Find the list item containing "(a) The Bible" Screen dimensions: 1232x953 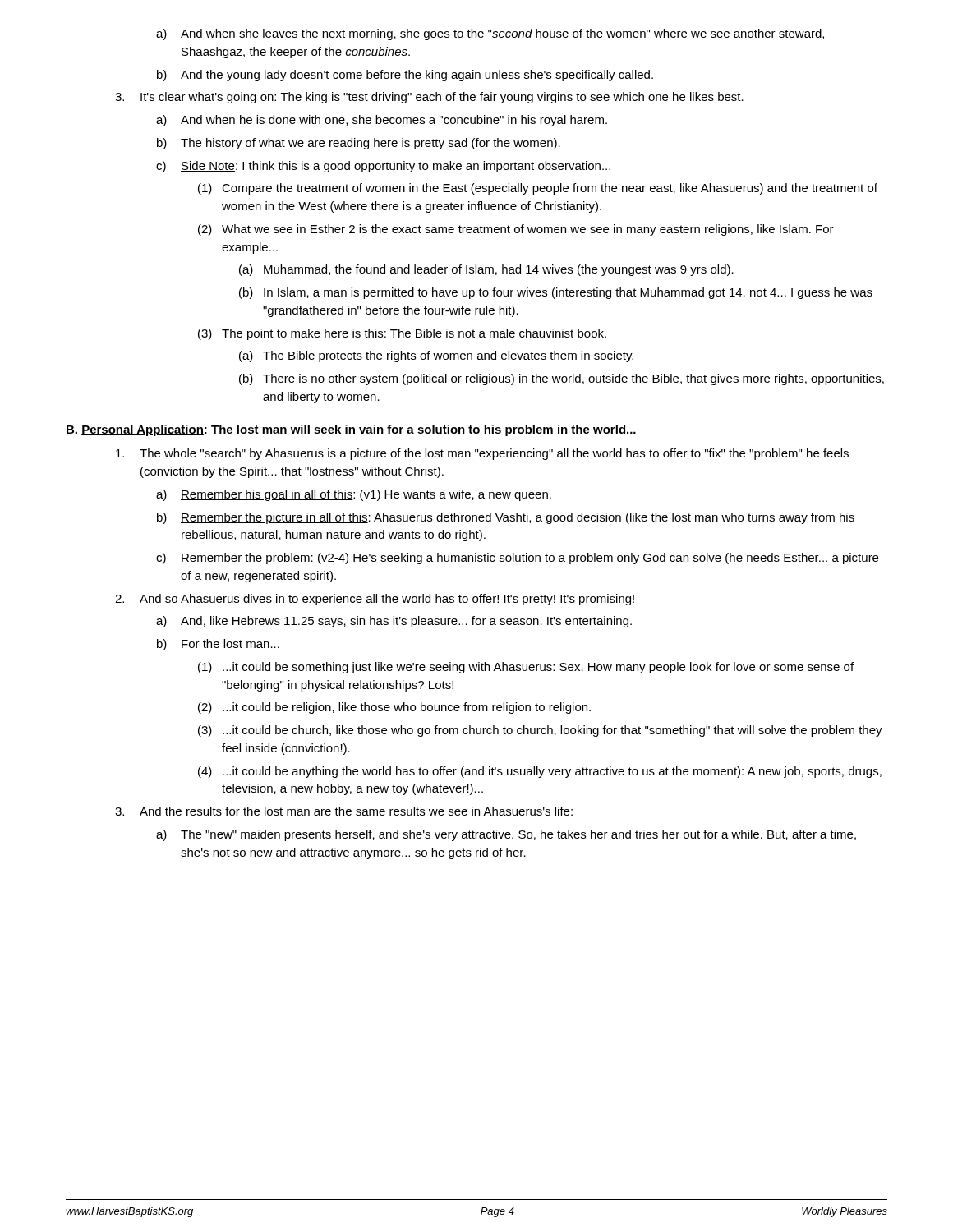point(563,356)
